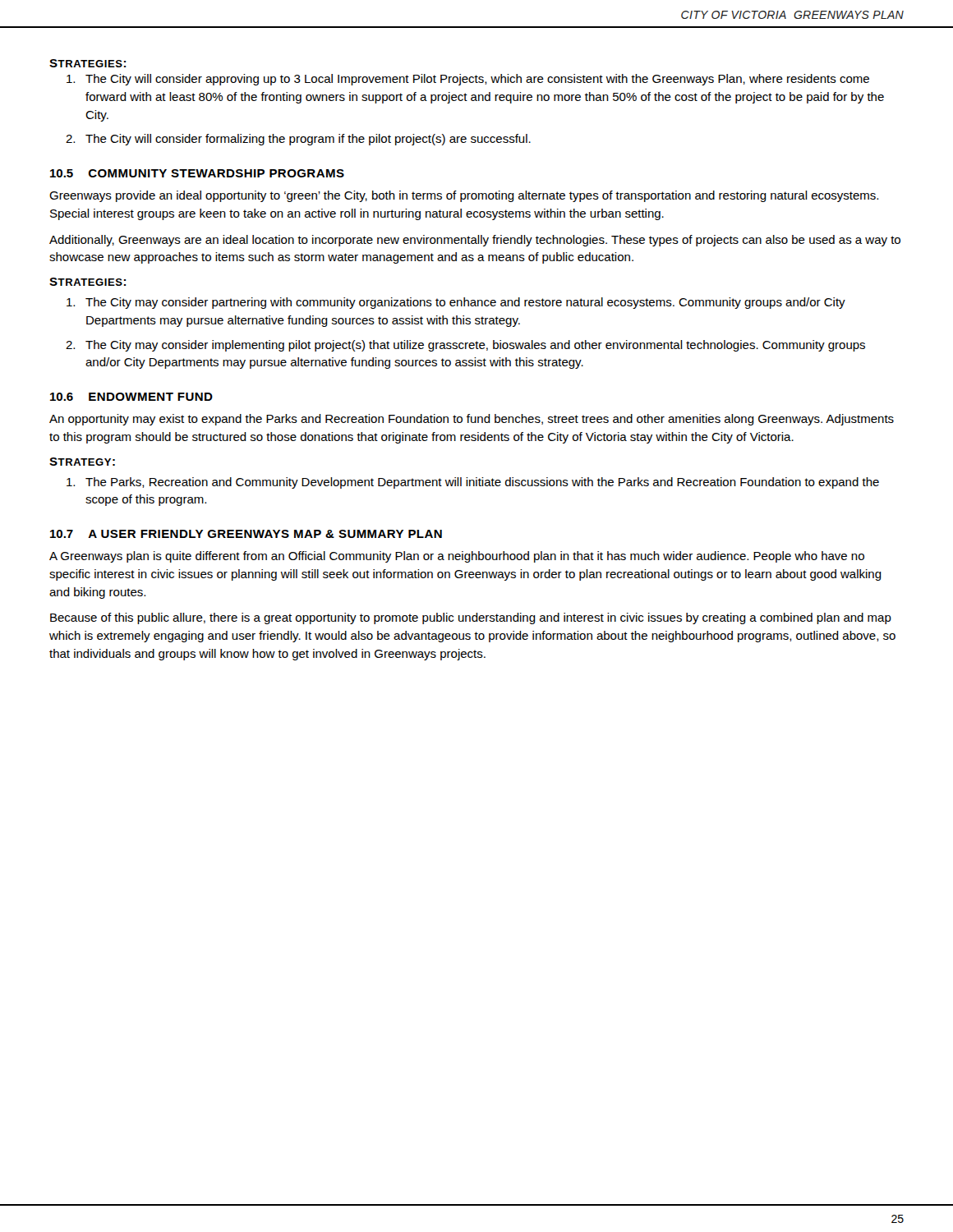Point to the text block starting "10.7 A User Friendly Greenways Map & Summary"
Screen dimensions: 1232x953
click(x=246, y=533)
